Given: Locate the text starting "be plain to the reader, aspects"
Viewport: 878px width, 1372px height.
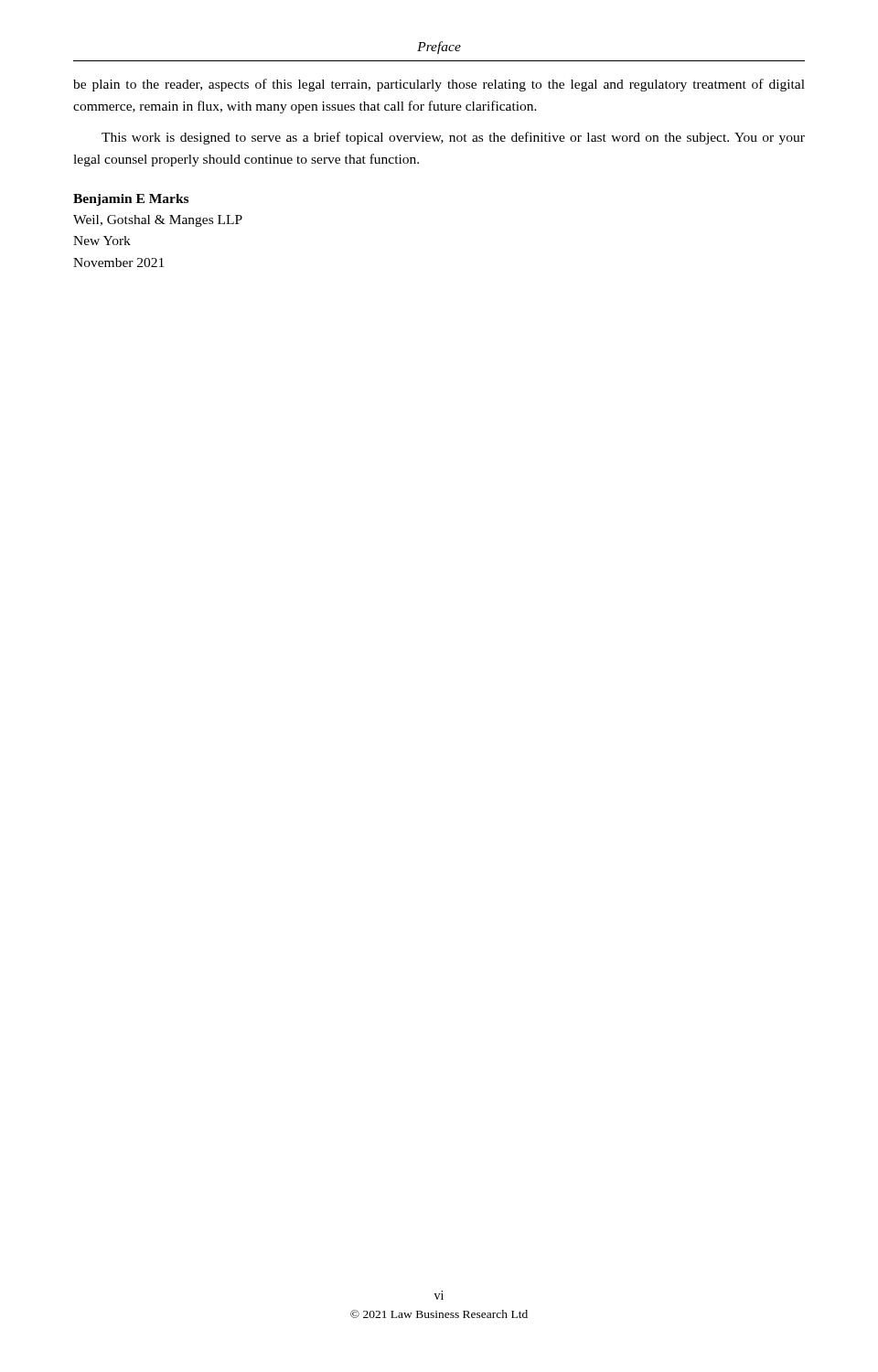Looking at the screenshot, I should [439, 85].
